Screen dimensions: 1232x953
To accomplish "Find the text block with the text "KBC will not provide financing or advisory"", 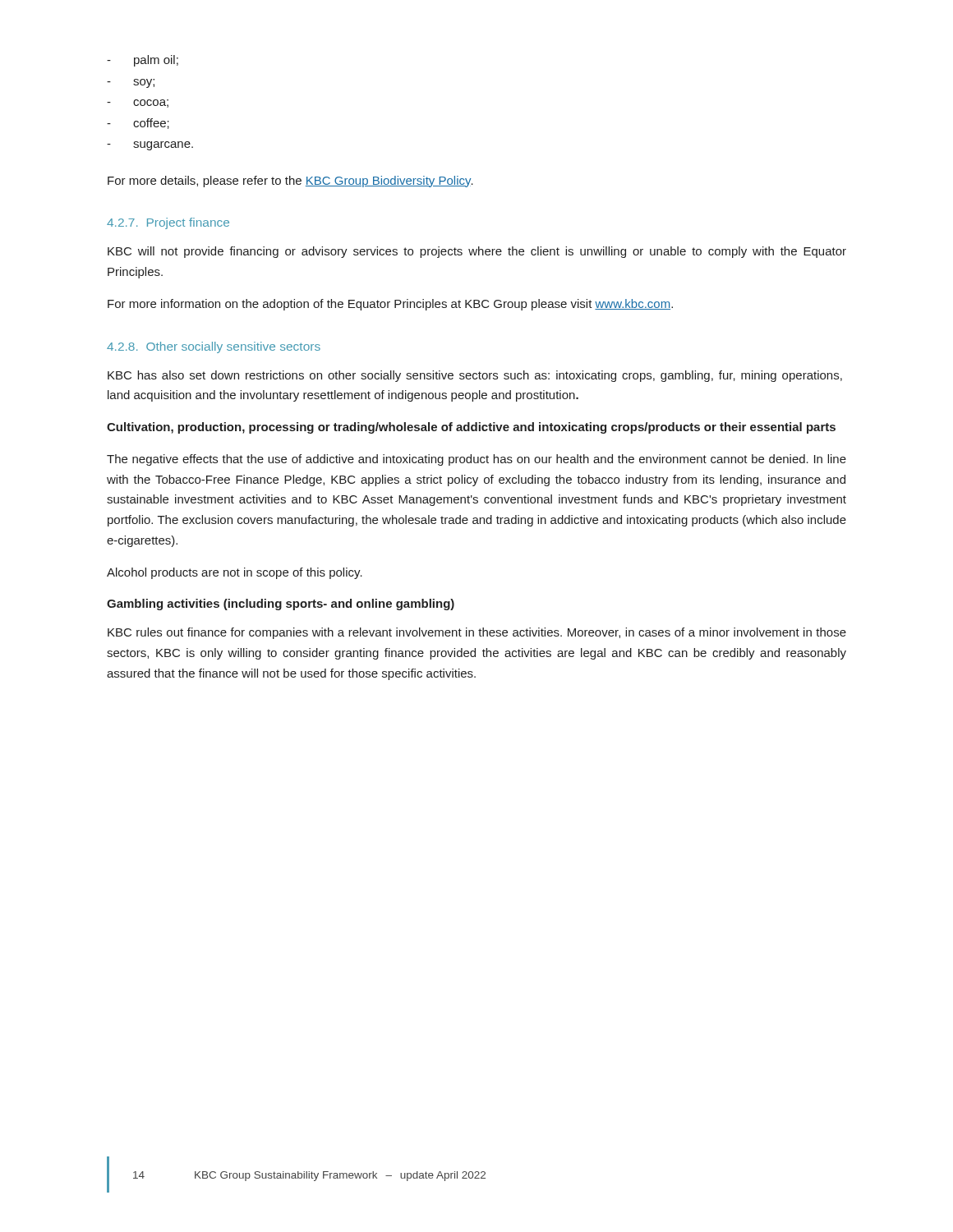I will click(476, 261).
